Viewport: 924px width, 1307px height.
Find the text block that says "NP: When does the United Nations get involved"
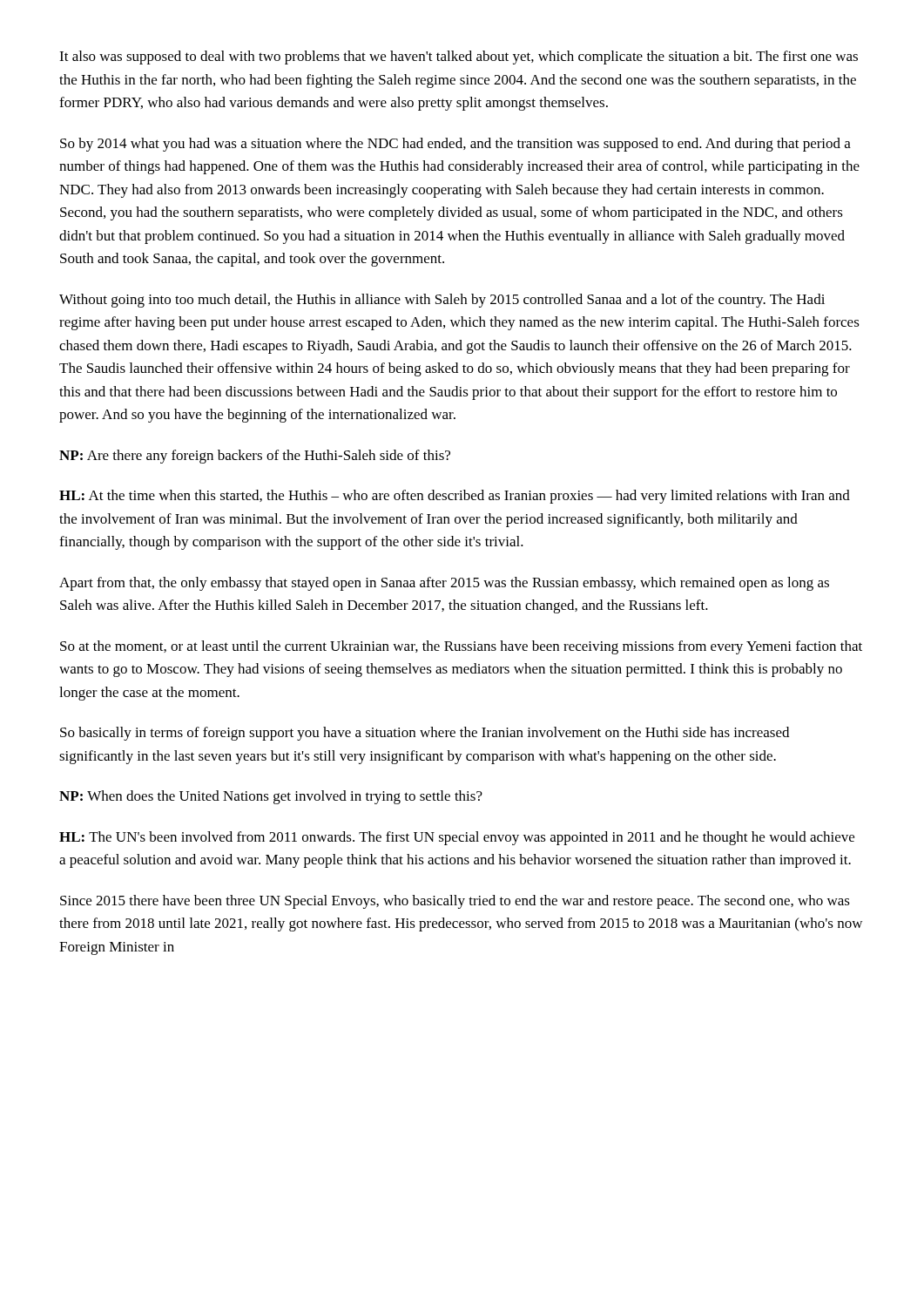click(x=271, y=796)
